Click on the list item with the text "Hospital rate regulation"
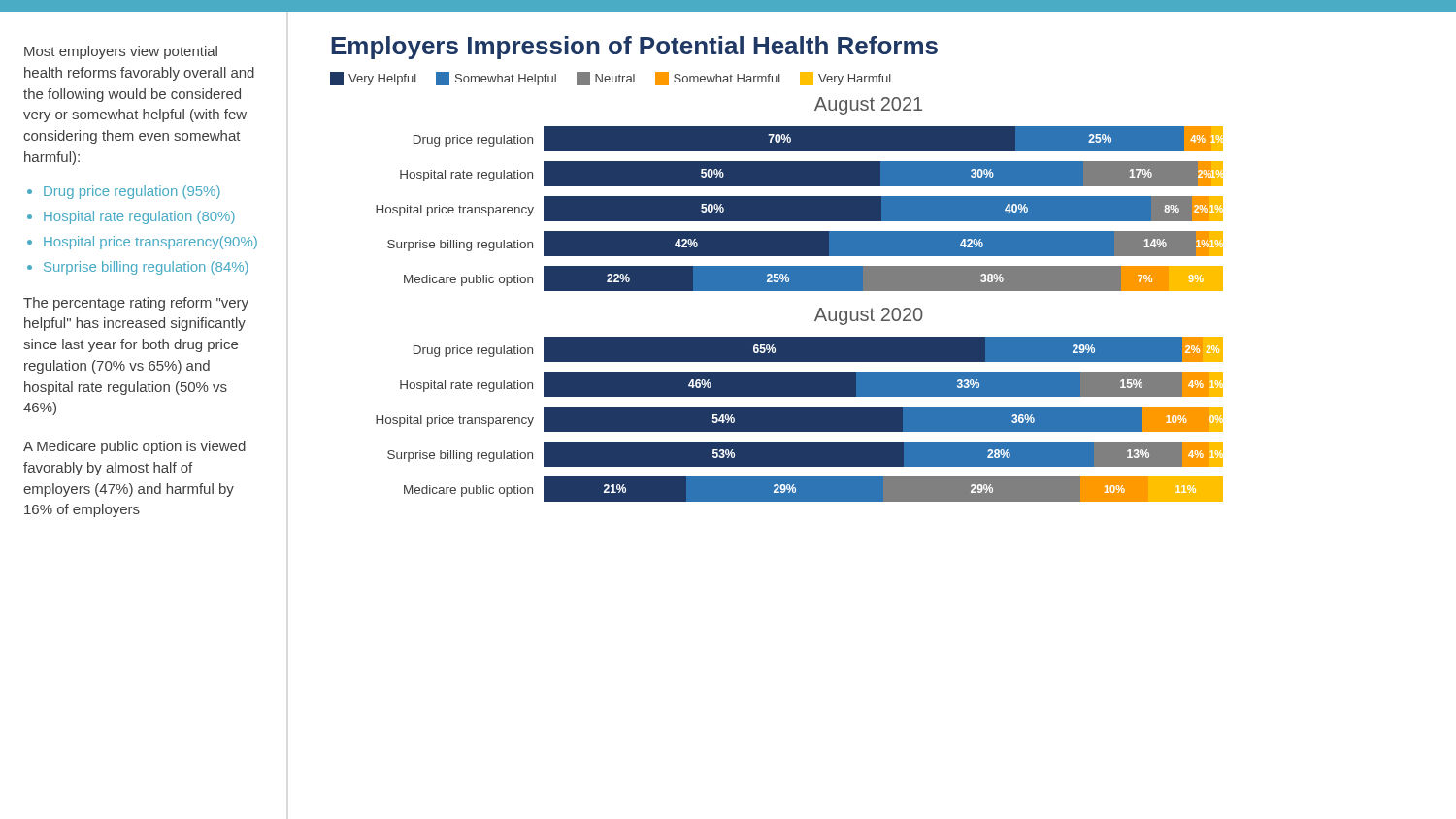This screenshot has width=1456, height=819. (x=139, y=215)
